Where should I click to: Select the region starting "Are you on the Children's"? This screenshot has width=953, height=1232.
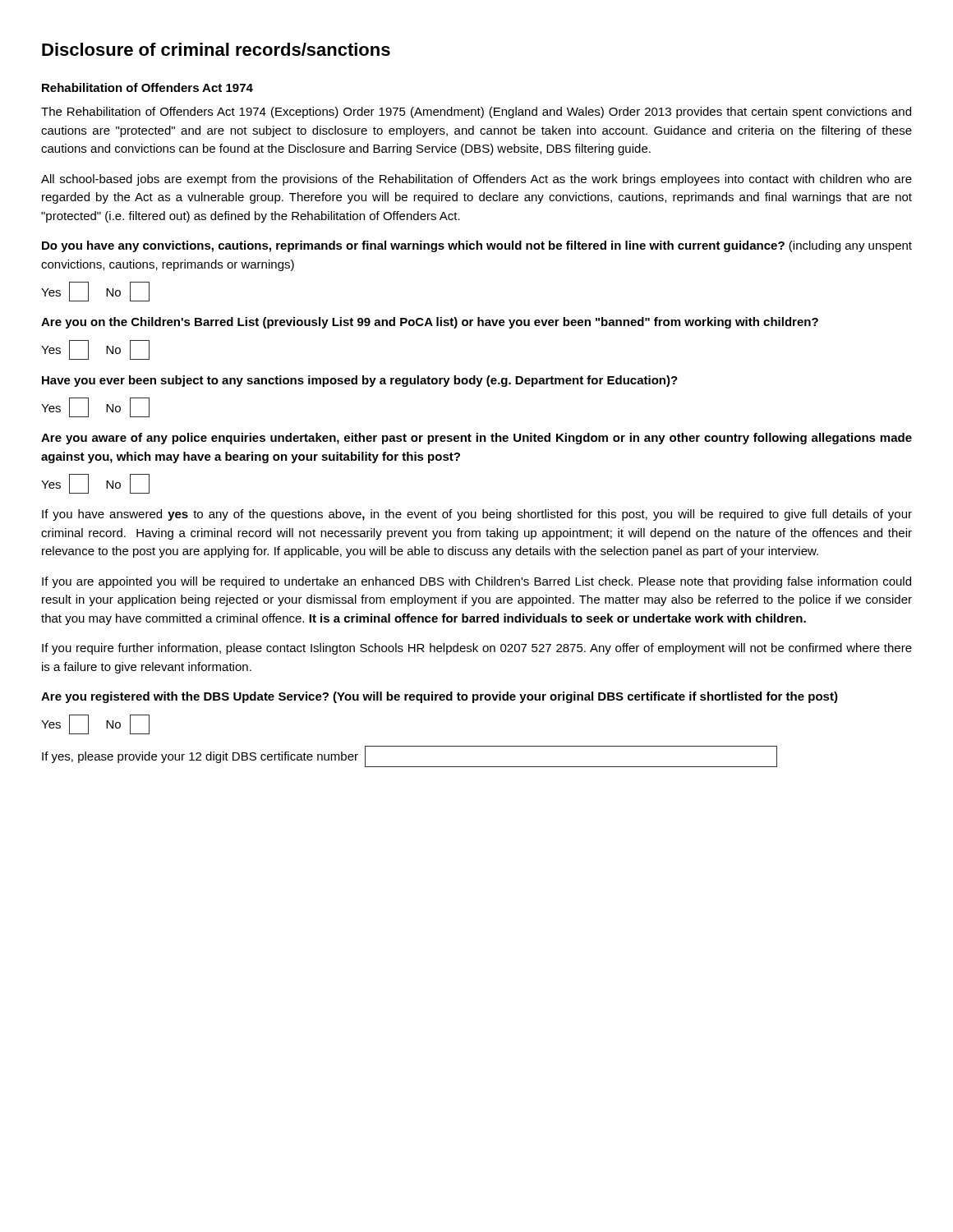(x=476, y=322)
